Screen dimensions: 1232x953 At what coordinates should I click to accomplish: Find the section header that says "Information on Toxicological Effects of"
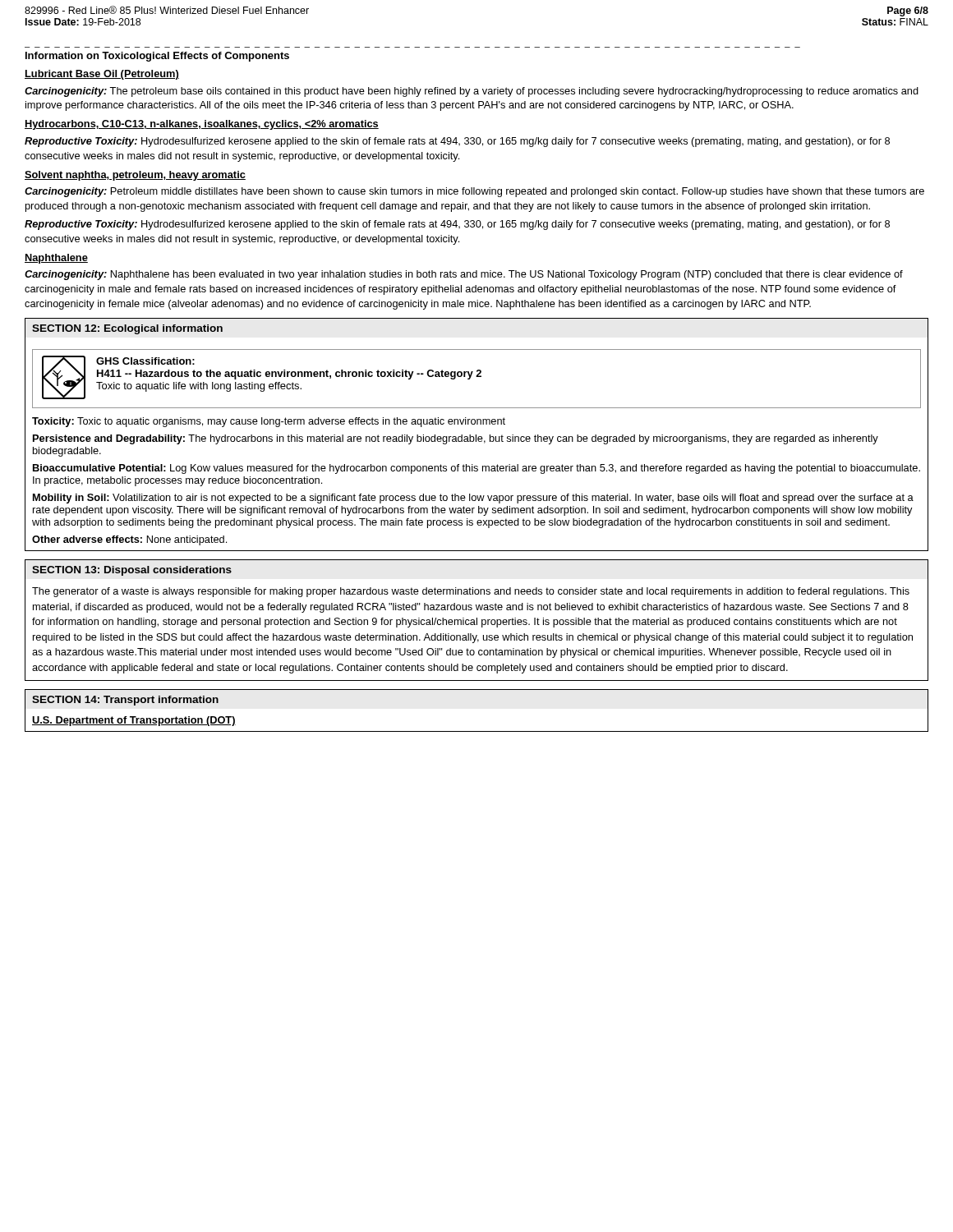[x=157, y=55]
